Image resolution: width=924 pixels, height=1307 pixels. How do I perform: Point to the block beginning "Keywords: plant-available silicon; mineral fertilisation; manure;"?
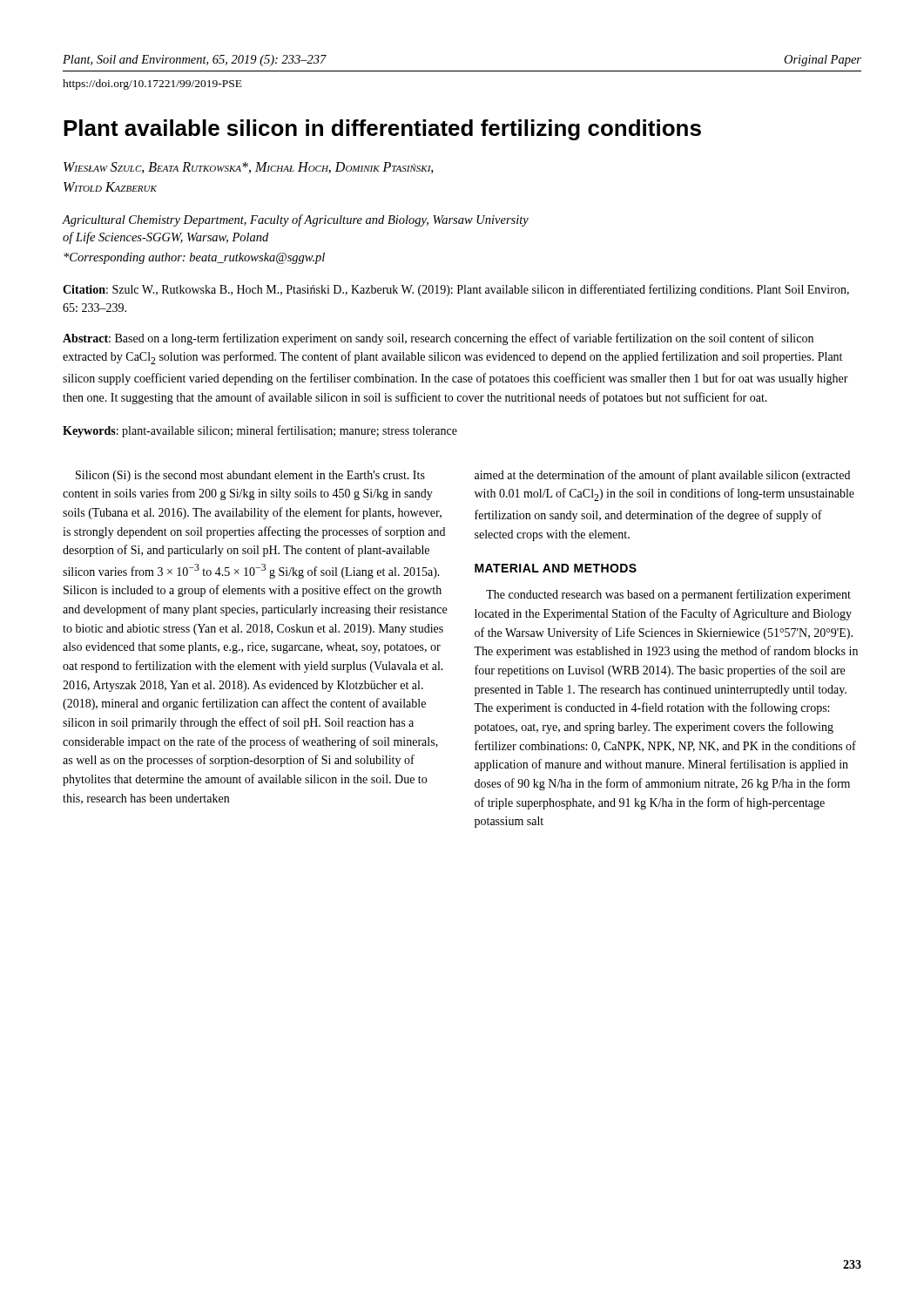(260, 430)
